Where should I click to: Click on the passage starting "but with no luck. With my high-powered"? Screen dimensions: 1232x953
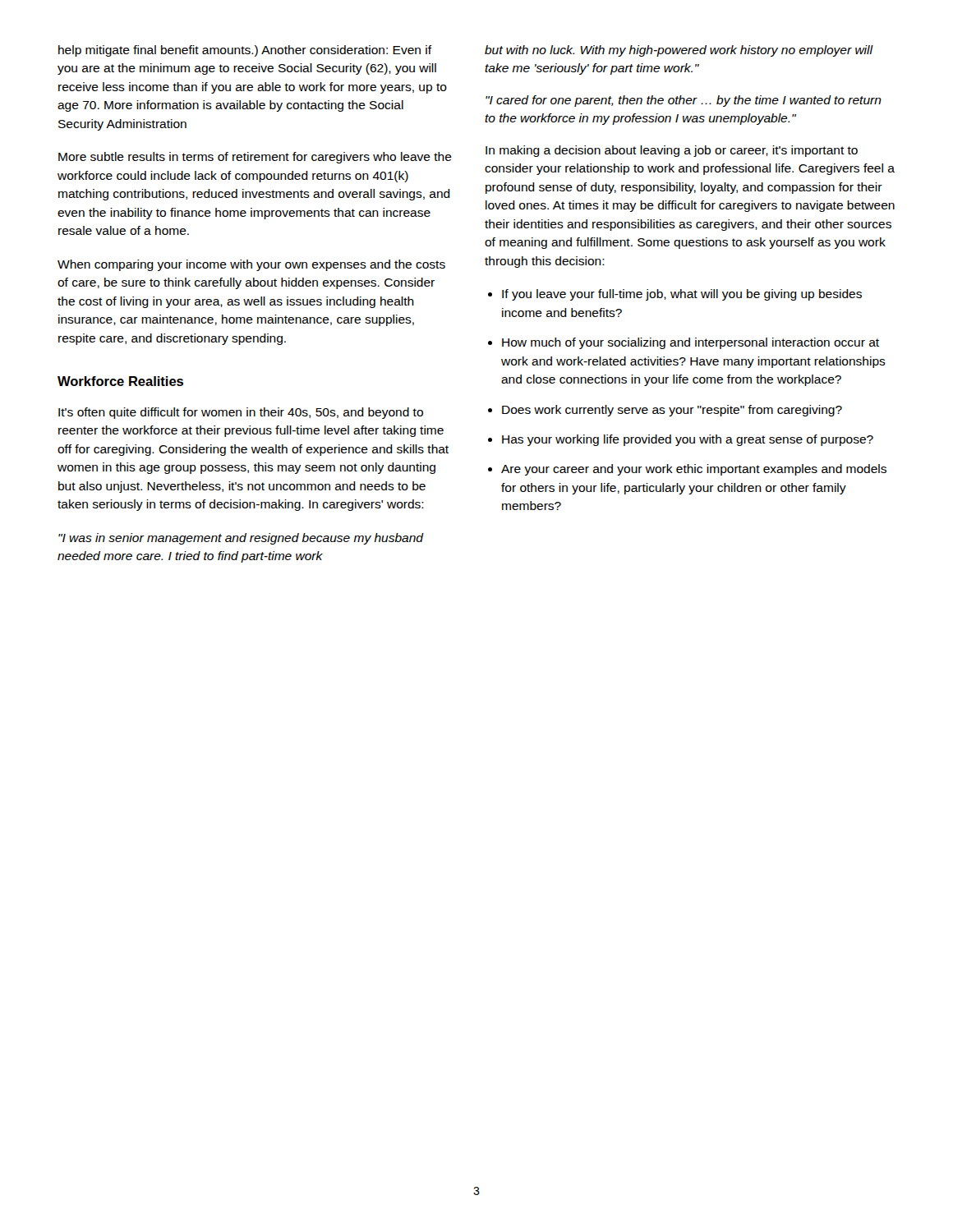coord(679,59)
